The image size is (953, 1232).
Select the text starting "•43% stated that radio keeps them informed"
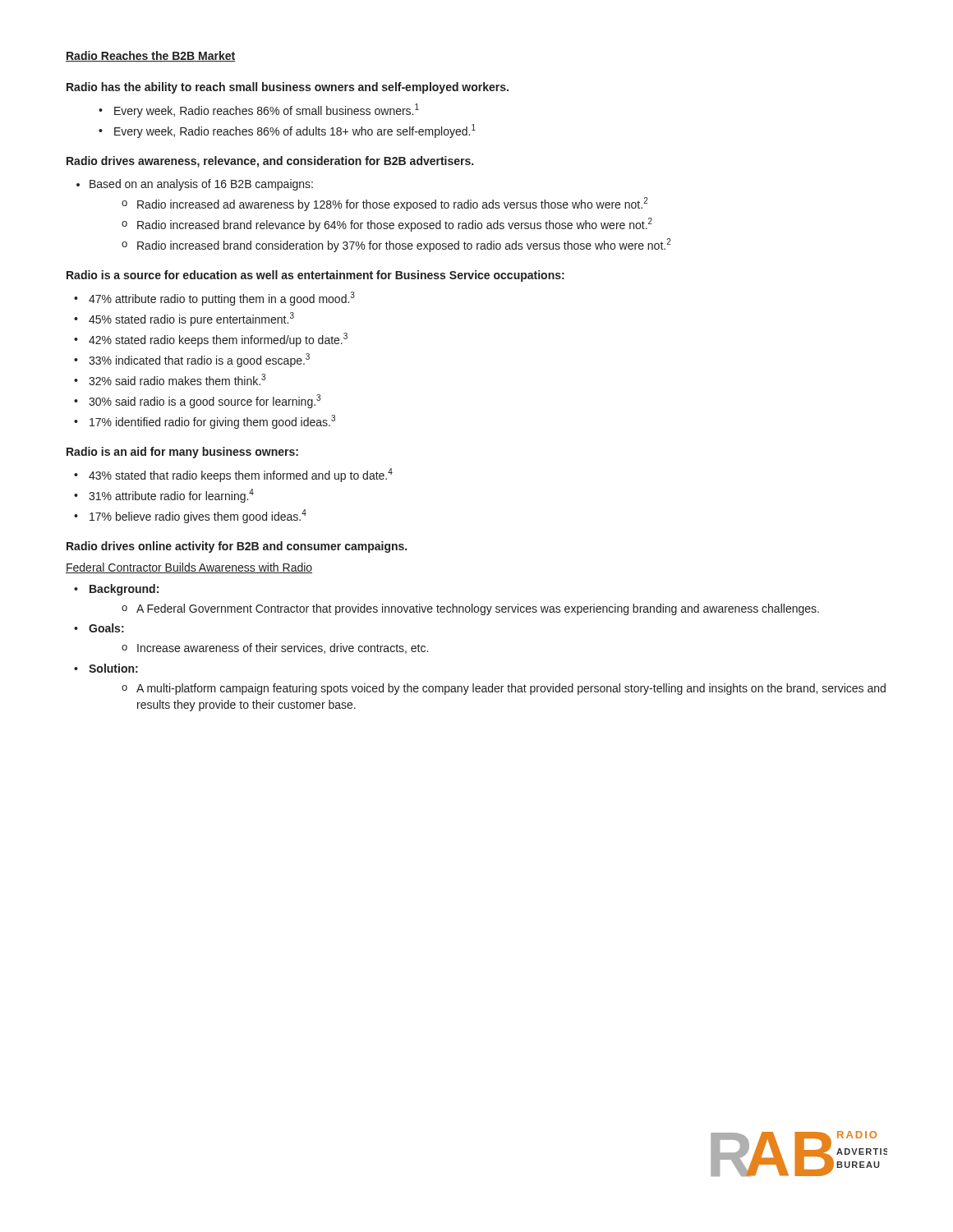(x=233, y=475)
